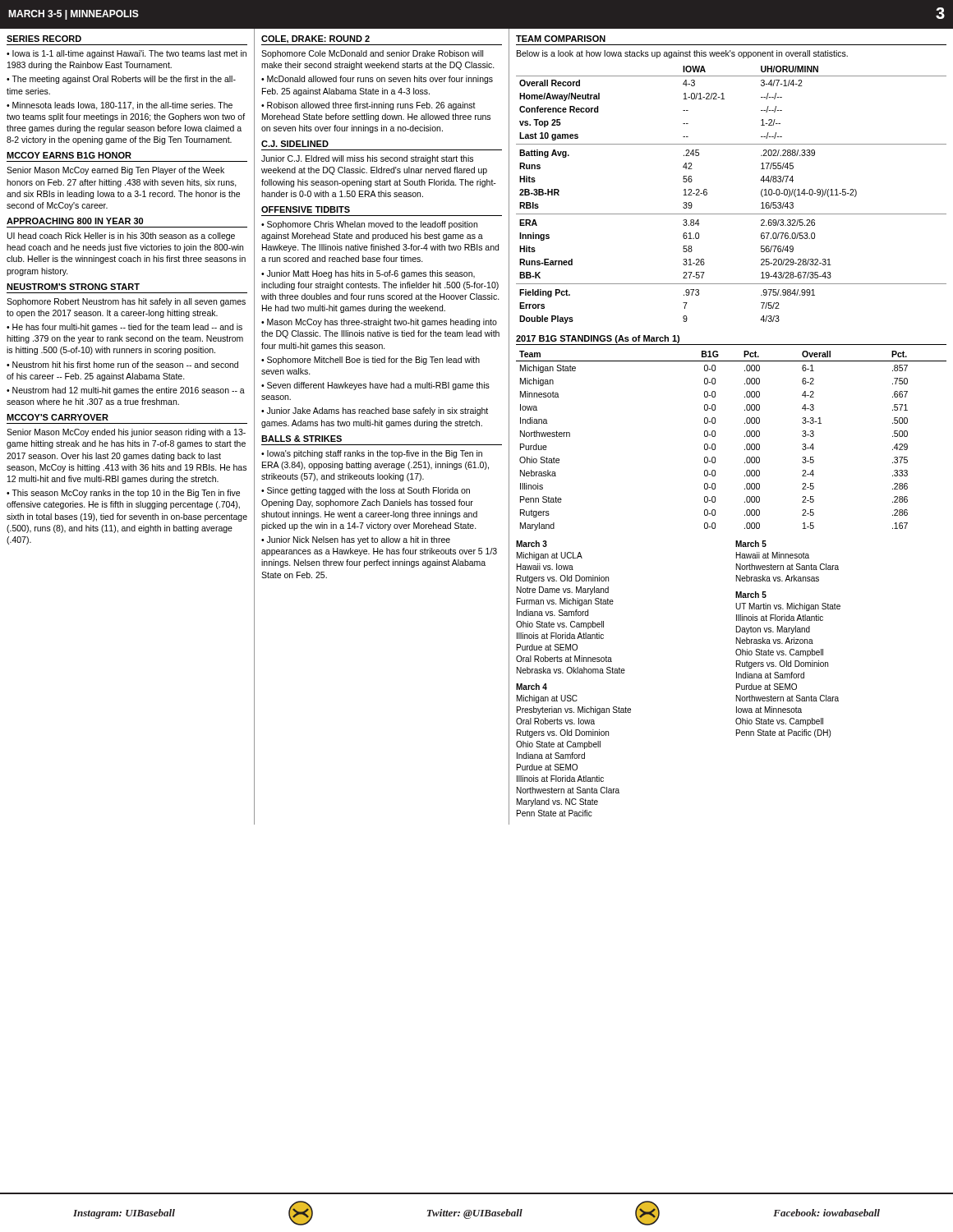Where is the passage that starts "March 4 Michigan"?

coord(574,750)
